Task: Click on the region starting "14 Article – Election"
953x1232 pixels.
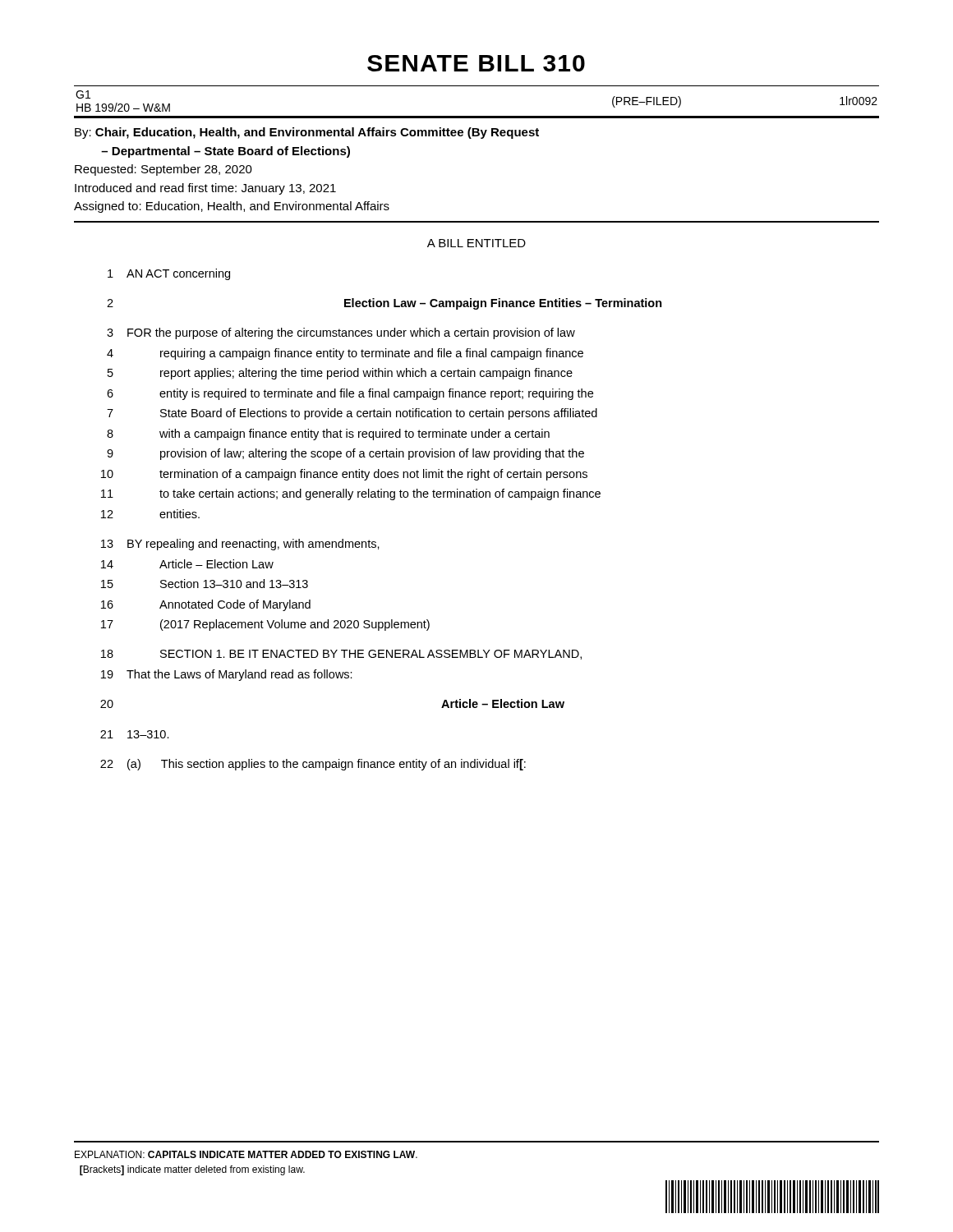Action: pyautogui.click(x=187, y=564)
